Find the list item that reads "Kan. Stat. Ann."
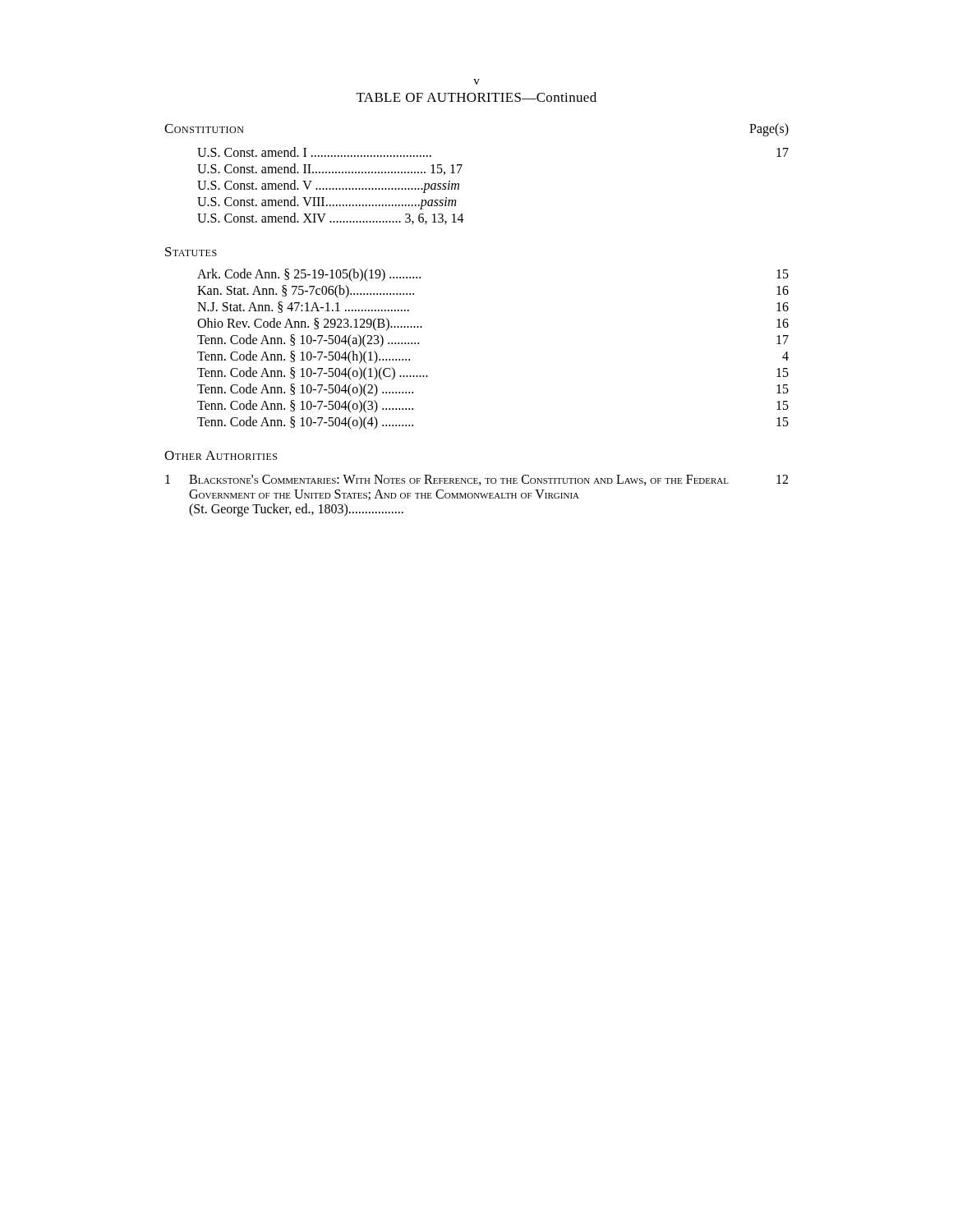 (263, 291)
